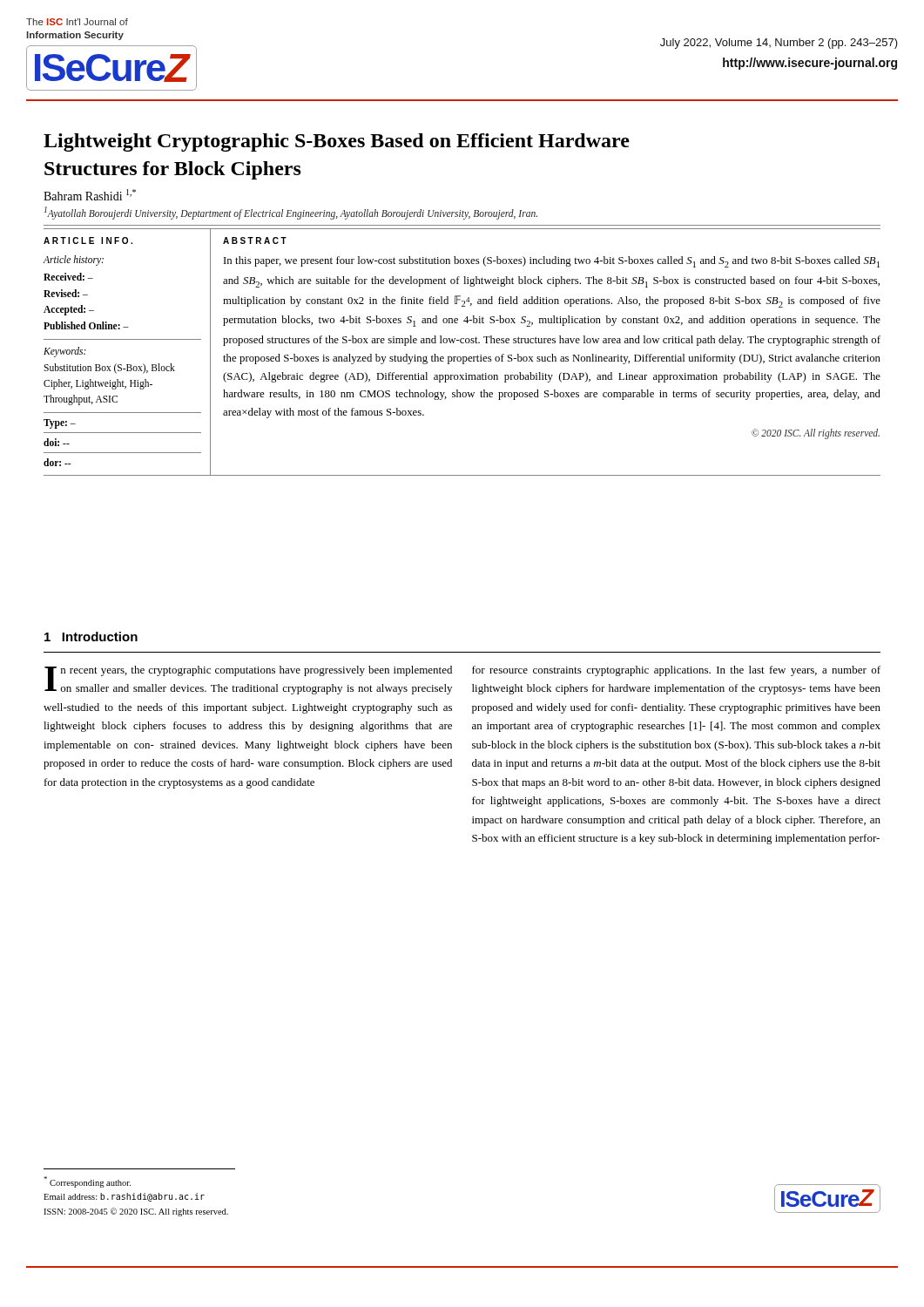Click on the block starting "Corresponding author. Email address: b.rashidi@abru.ac.ir"

click(x=136, y=1196)
